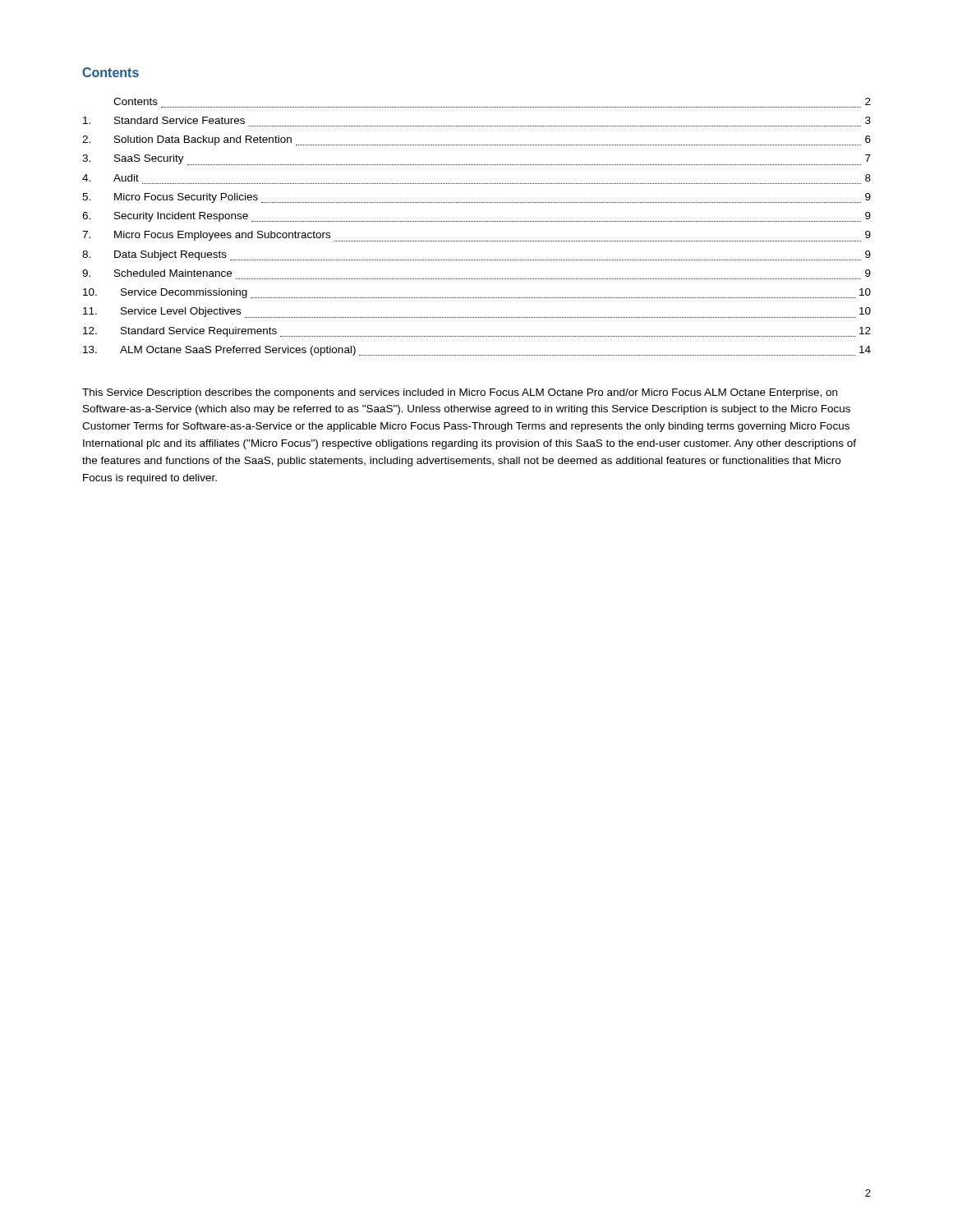
Task: Locate the block of text that opens with "8. Data Subject"
Action: pyautogui.click(x=476, y=254)
